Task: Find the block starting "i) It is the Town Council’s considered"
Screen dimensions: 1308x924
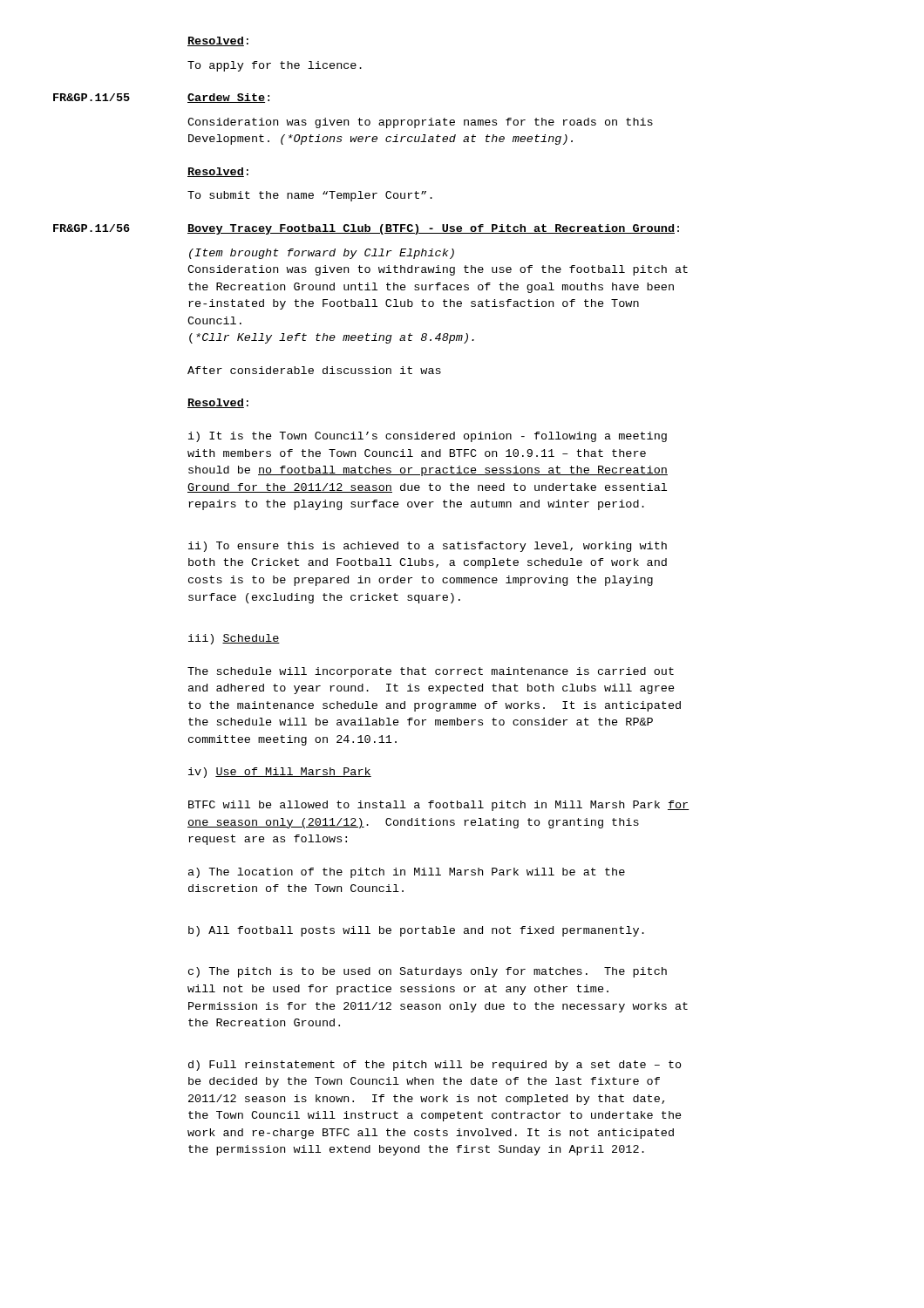Action: click(x=530, y=471)
